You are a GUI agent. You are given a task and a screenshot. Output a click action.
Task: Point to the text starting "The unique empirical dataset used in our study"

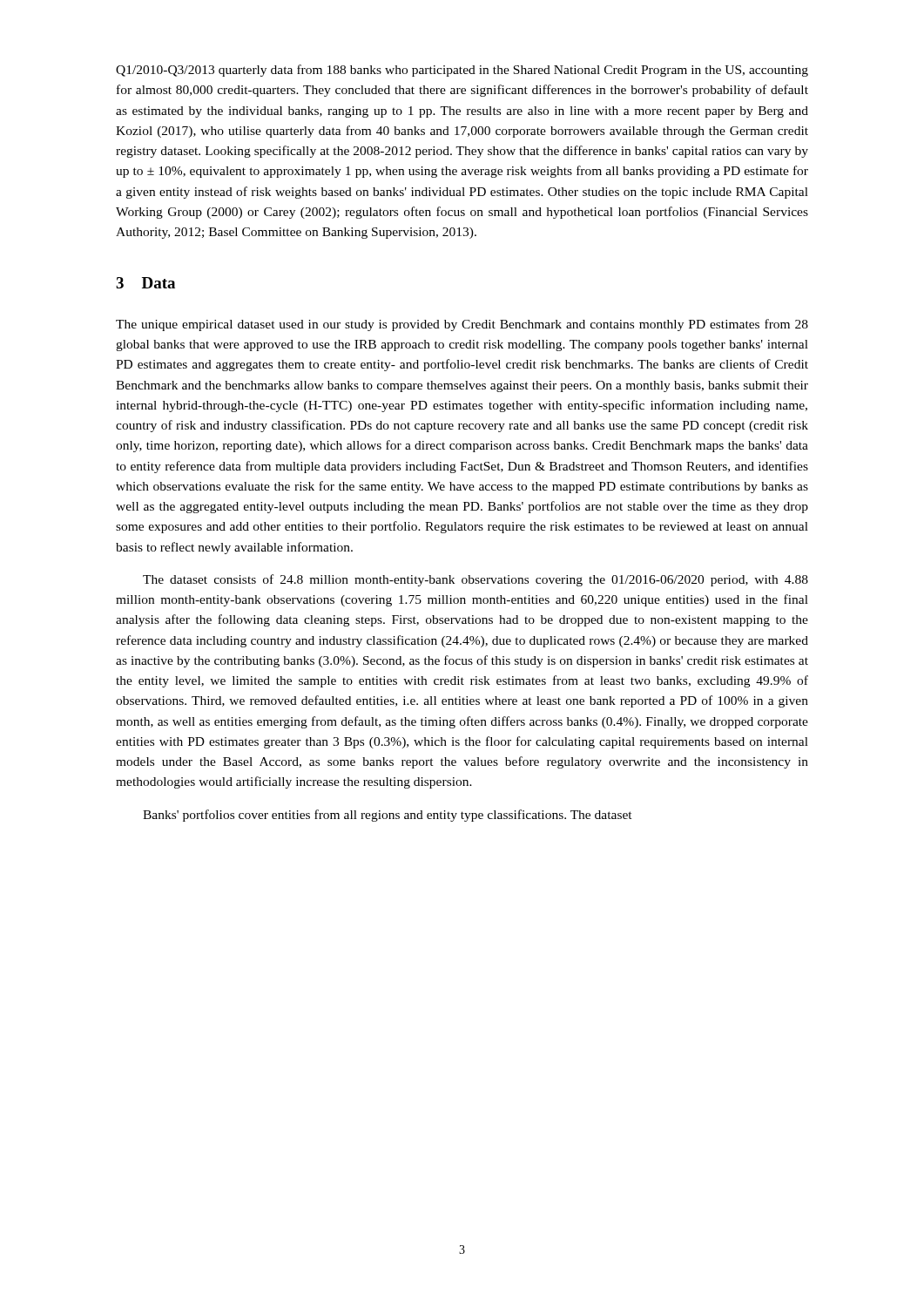(462, 569)
